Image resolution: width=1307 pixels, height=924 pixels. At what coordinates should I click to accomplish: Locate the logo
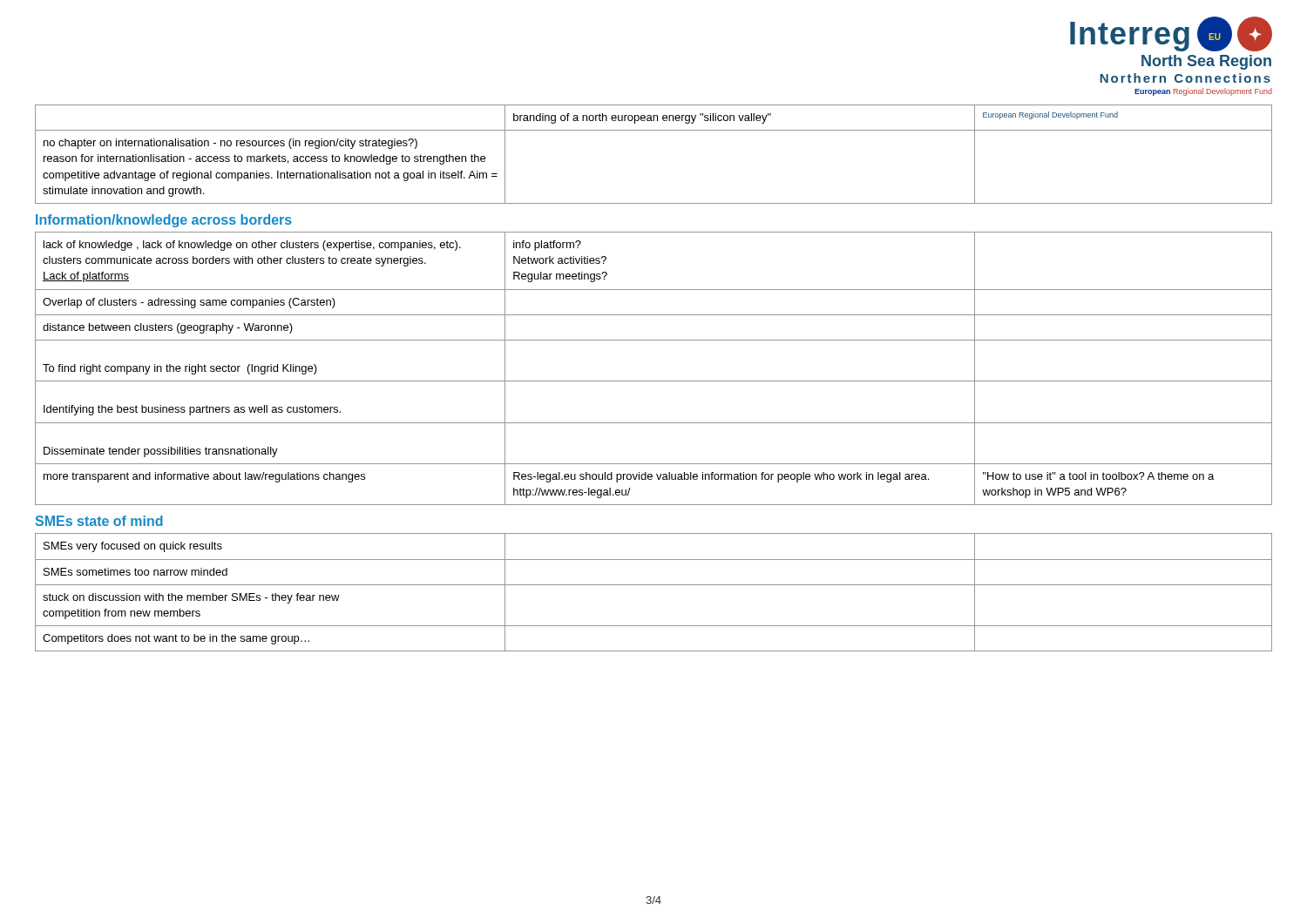1170,56
